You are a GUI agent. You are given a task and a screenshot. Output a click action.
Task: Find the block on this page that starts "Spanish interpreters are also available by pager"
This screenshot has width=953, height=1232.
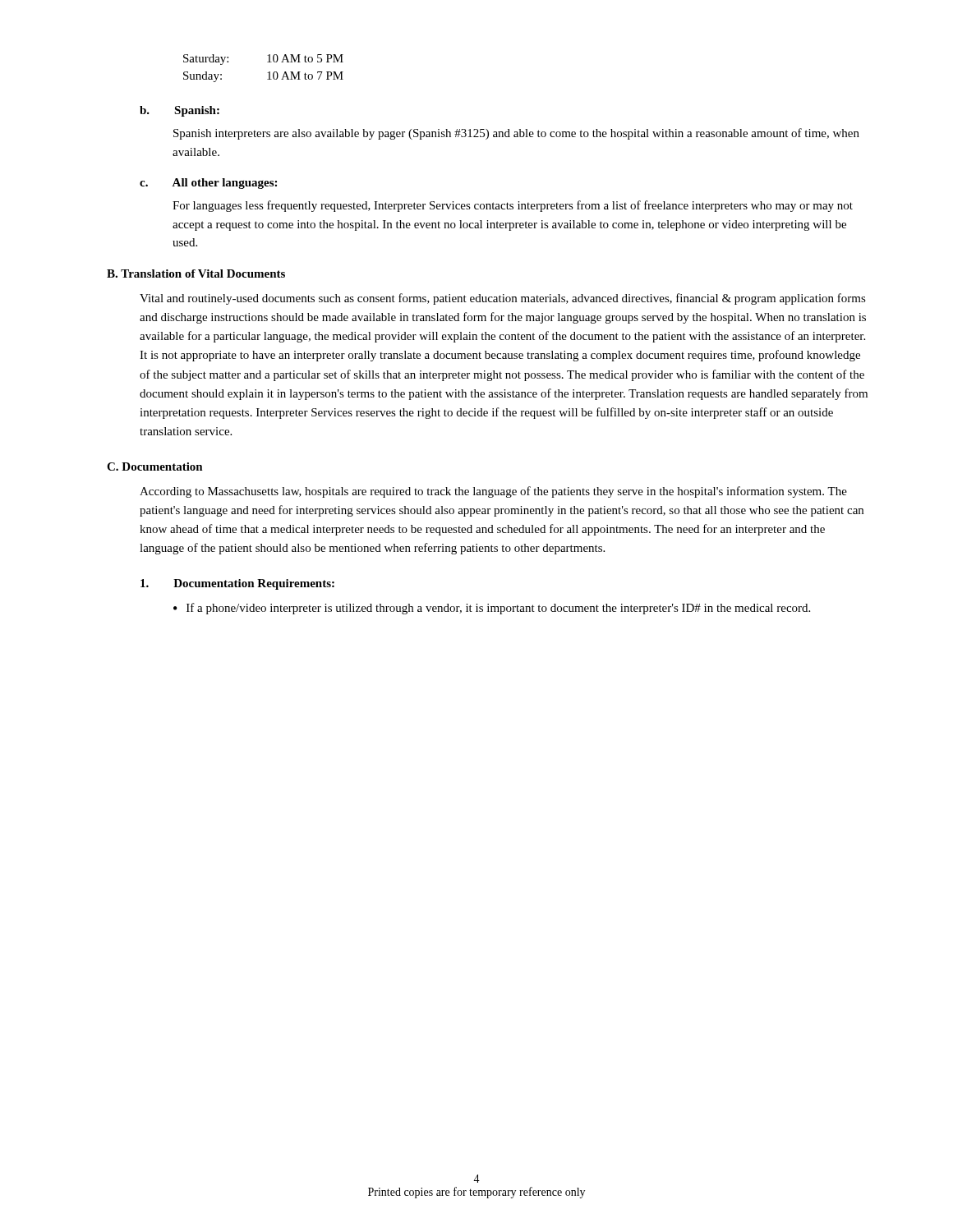click(516, 142)
